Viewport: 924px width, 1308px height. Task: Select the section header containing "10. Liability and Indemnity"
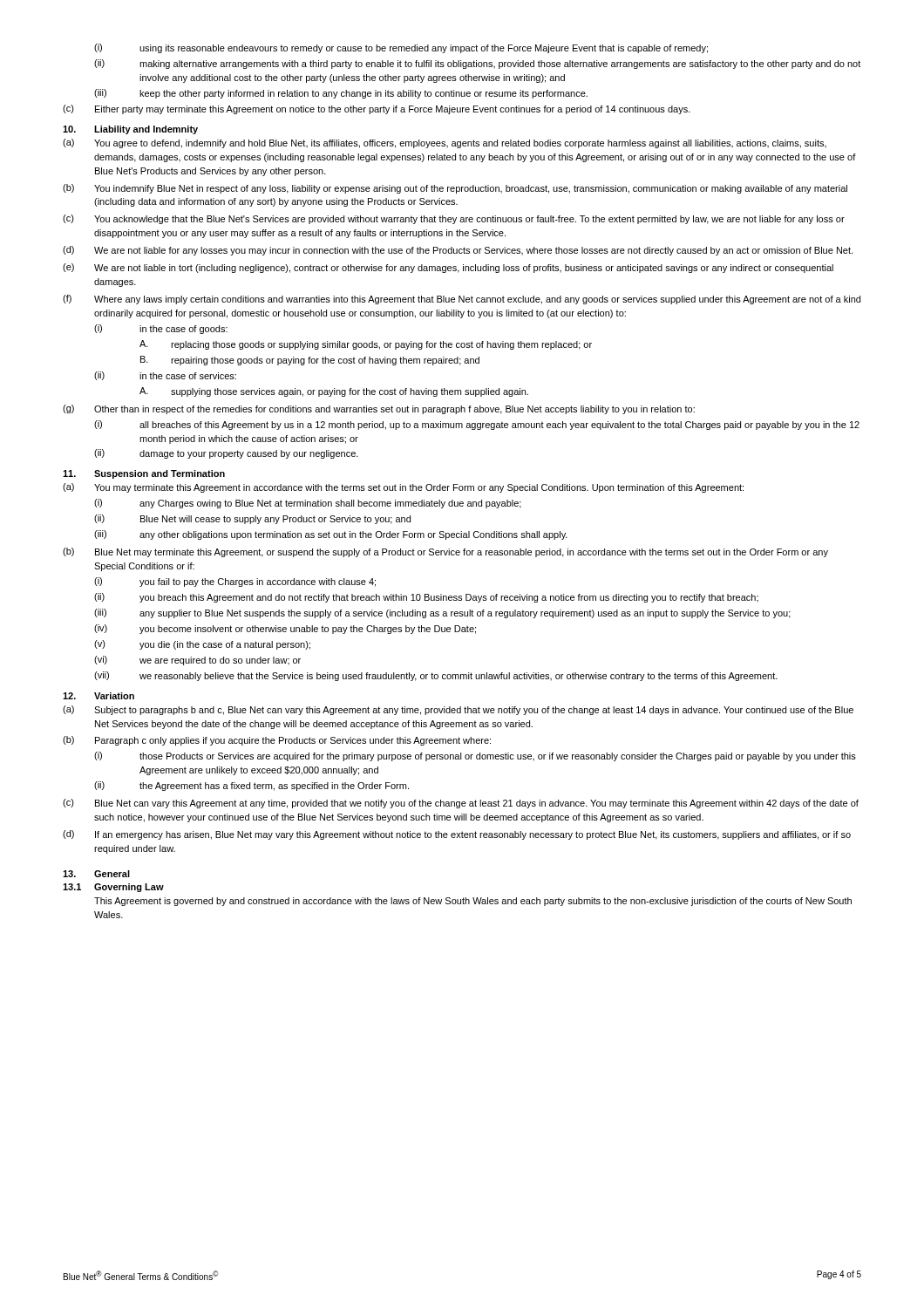[x=130, y=130]
